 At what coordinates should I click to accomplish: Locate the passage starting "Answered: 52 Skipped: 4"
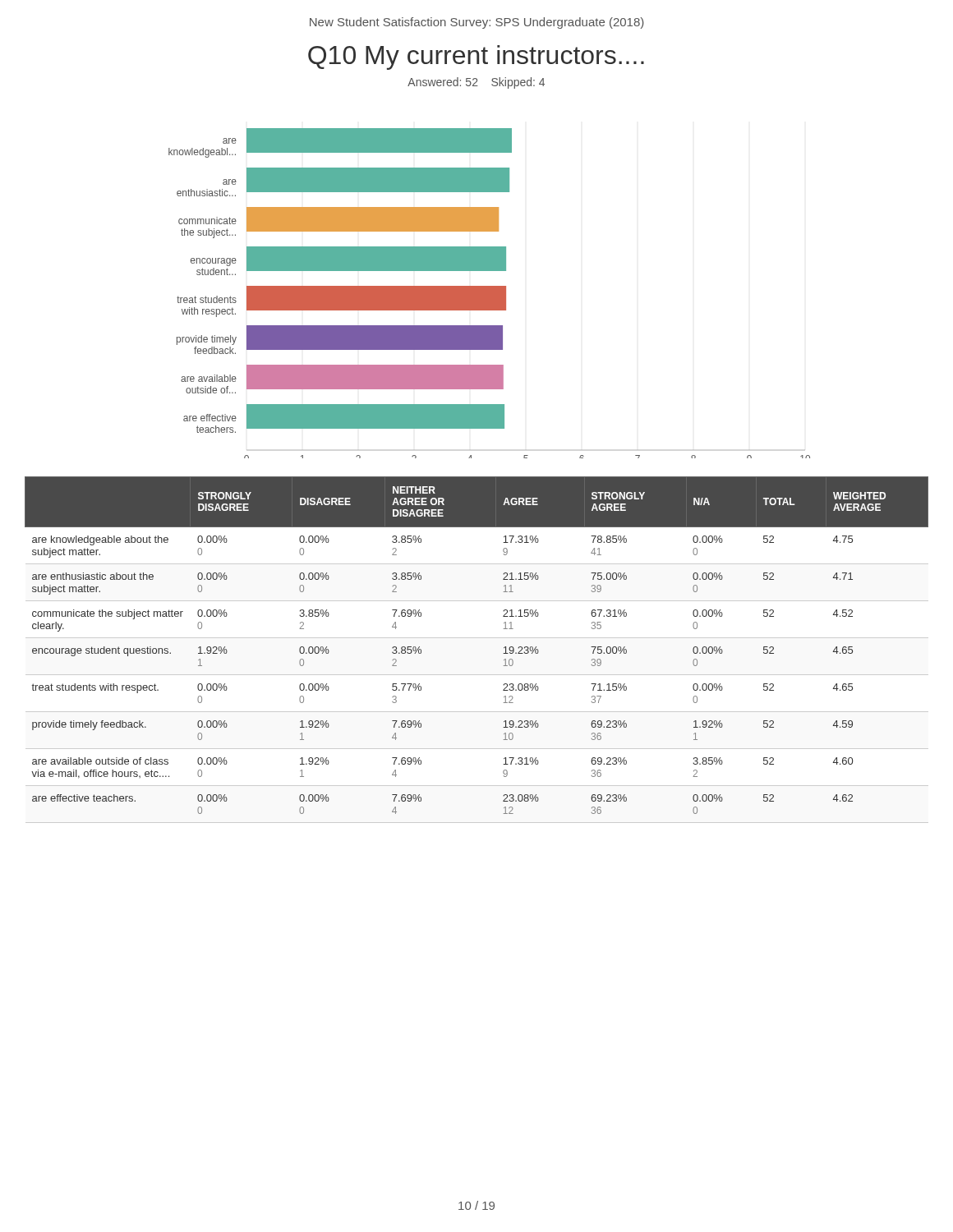tap(476, 82)
